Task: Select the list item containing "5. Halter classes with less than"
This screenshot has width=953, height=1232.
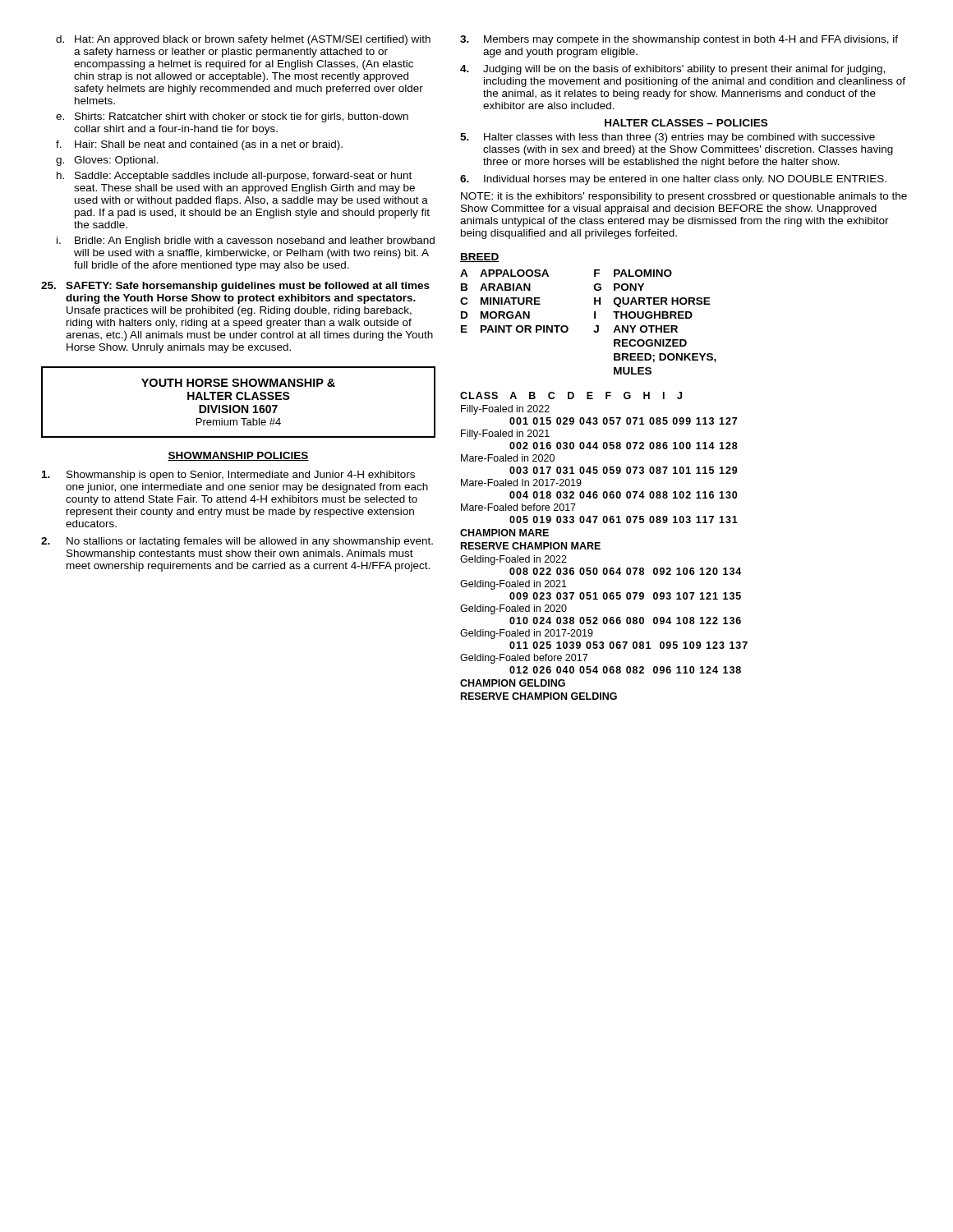Action: pos(686,149)
